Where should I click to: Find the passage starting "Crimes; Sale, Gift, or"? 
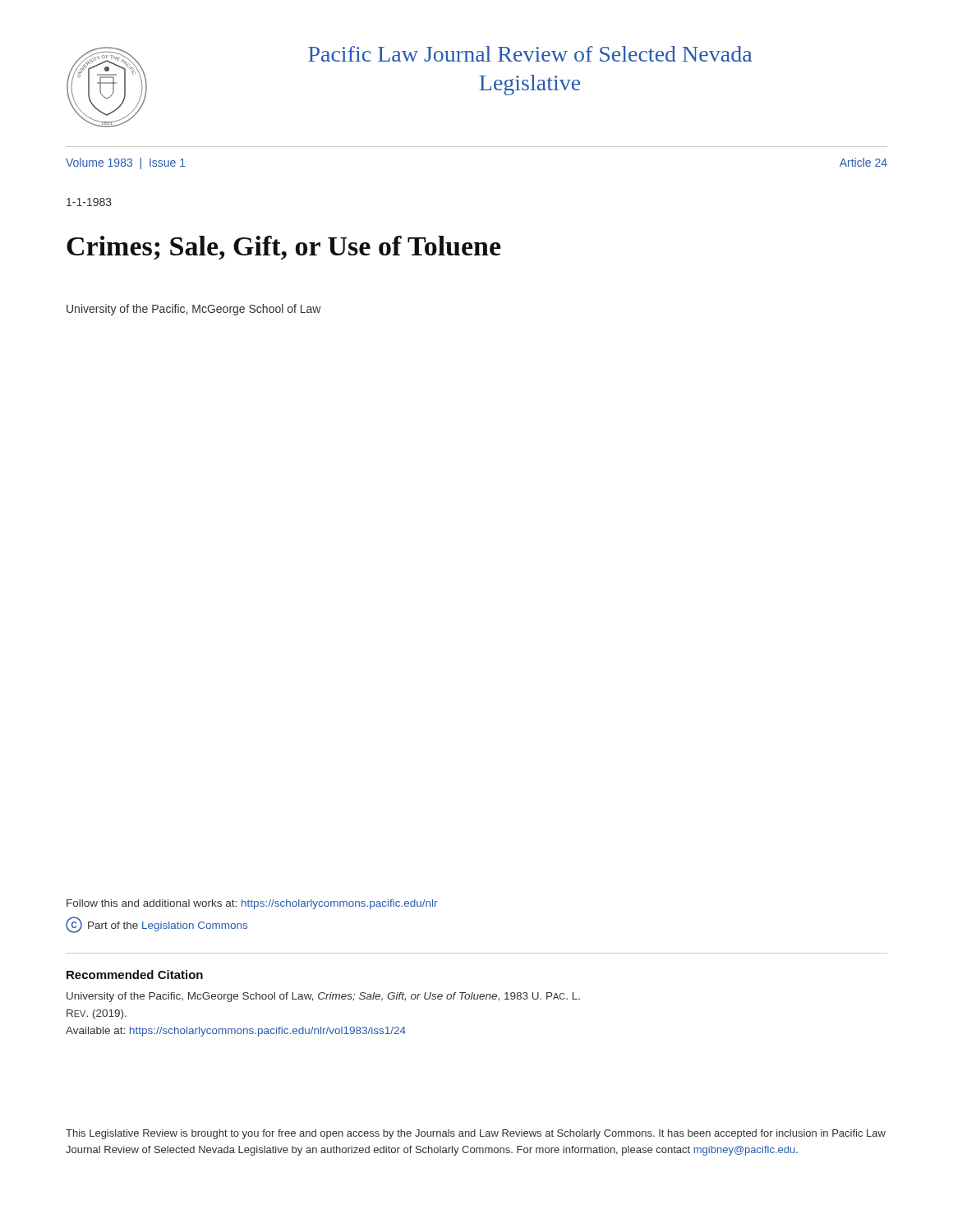[x=476, y=247]
